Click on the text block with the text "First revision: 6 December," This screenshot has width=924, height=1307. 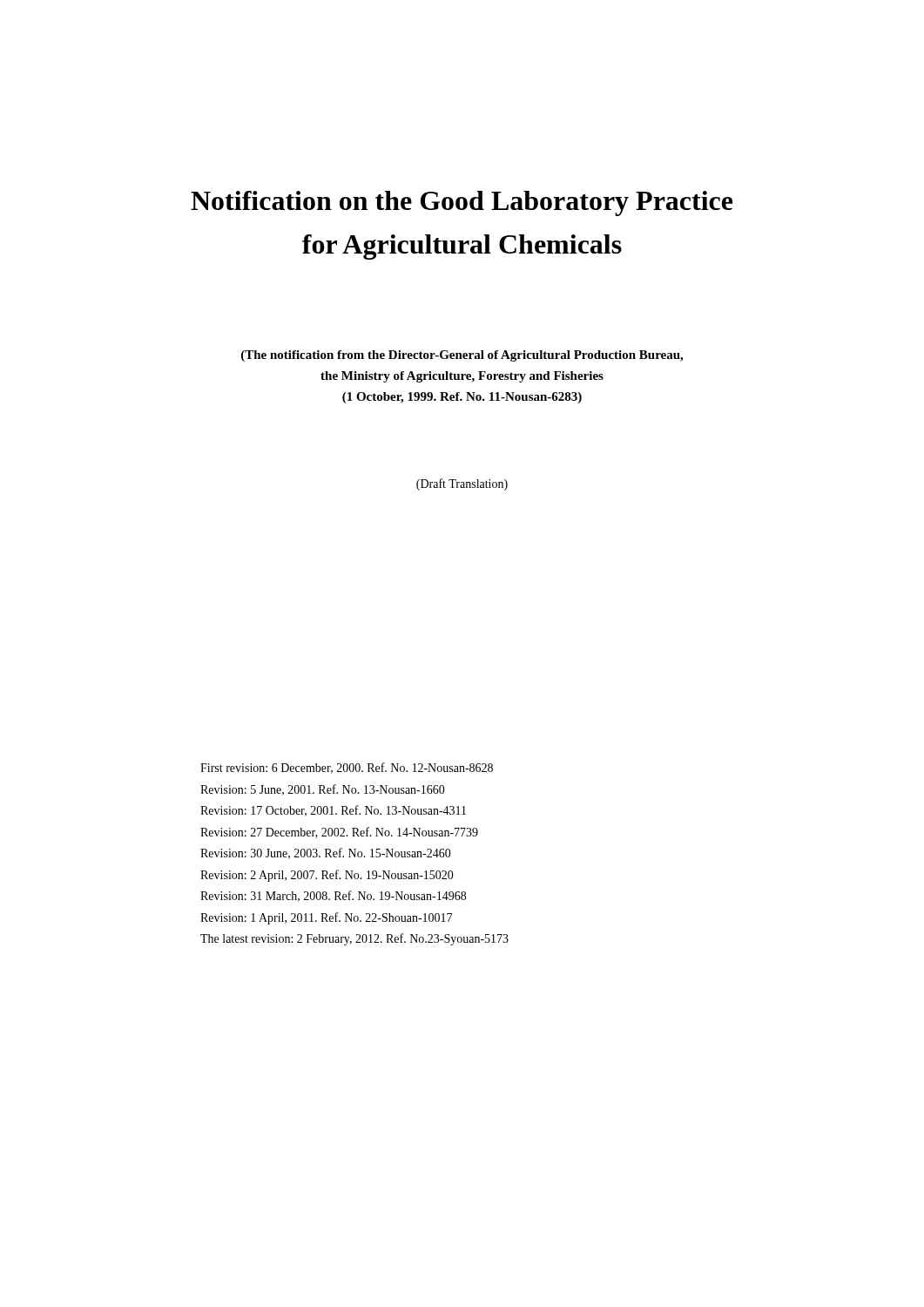347,768
